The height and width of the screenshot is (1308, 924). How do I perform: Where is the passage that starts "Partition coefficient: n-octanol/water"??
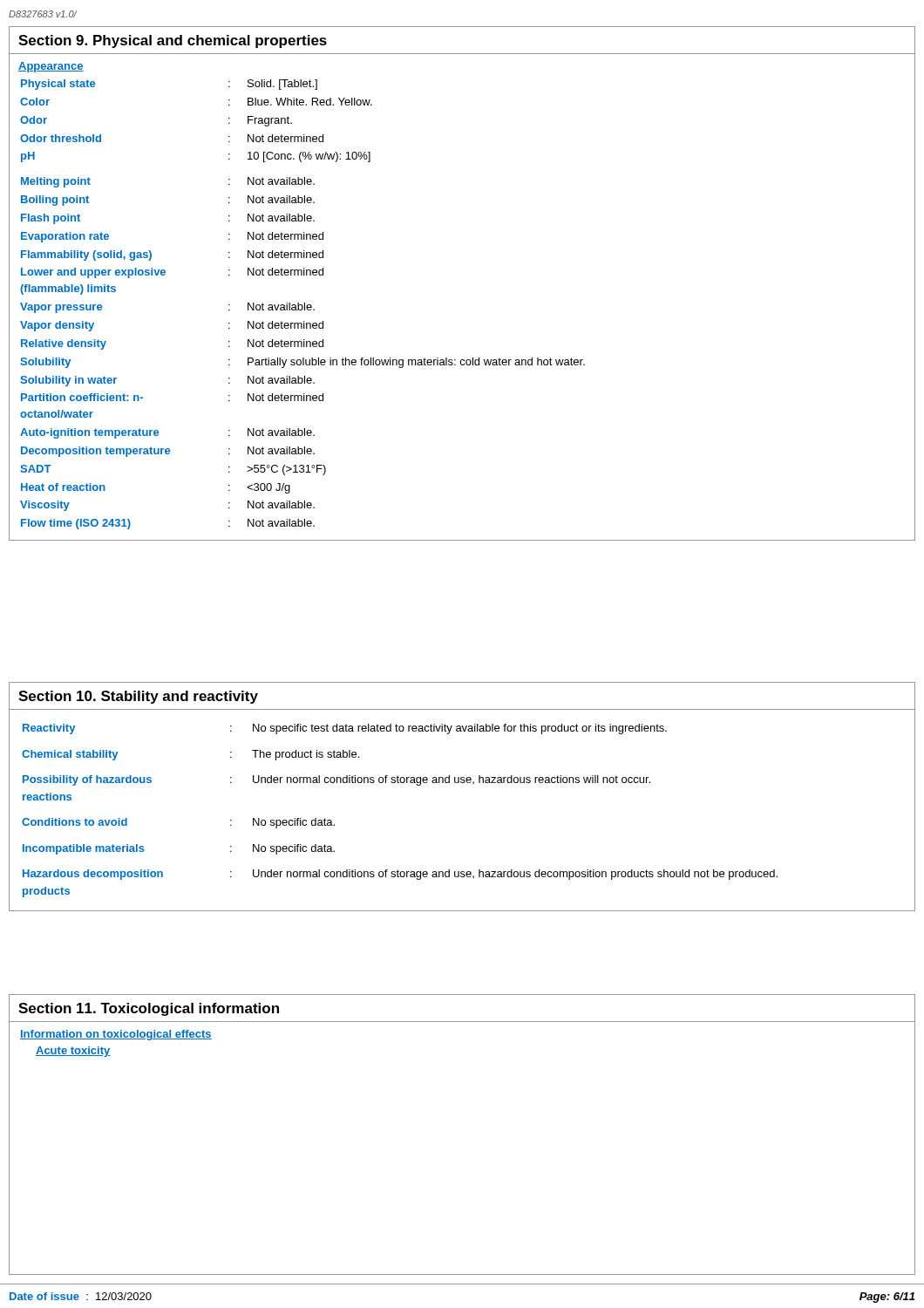click(x=79, y=396)
